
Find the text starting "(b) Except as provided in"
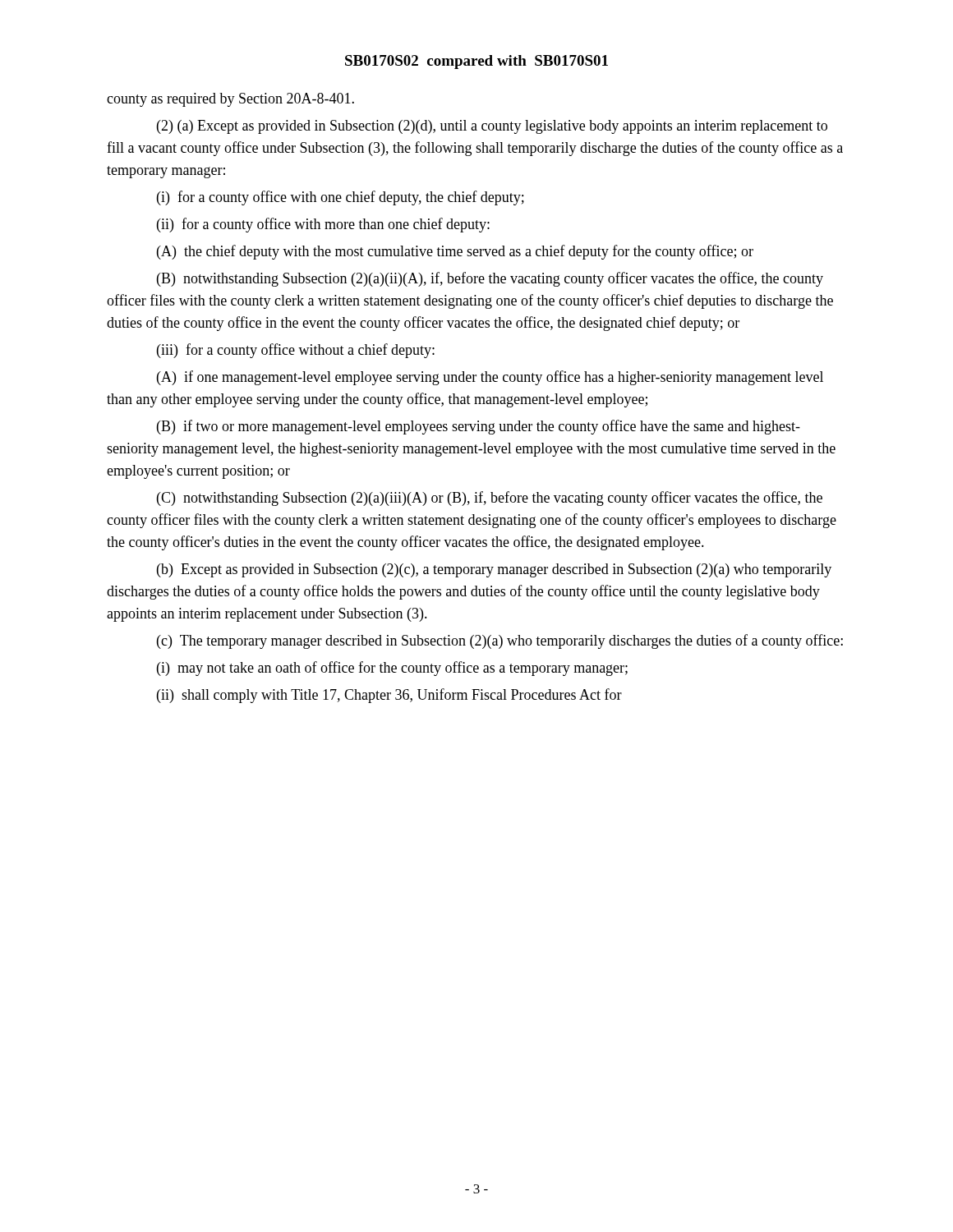[476, 591]
